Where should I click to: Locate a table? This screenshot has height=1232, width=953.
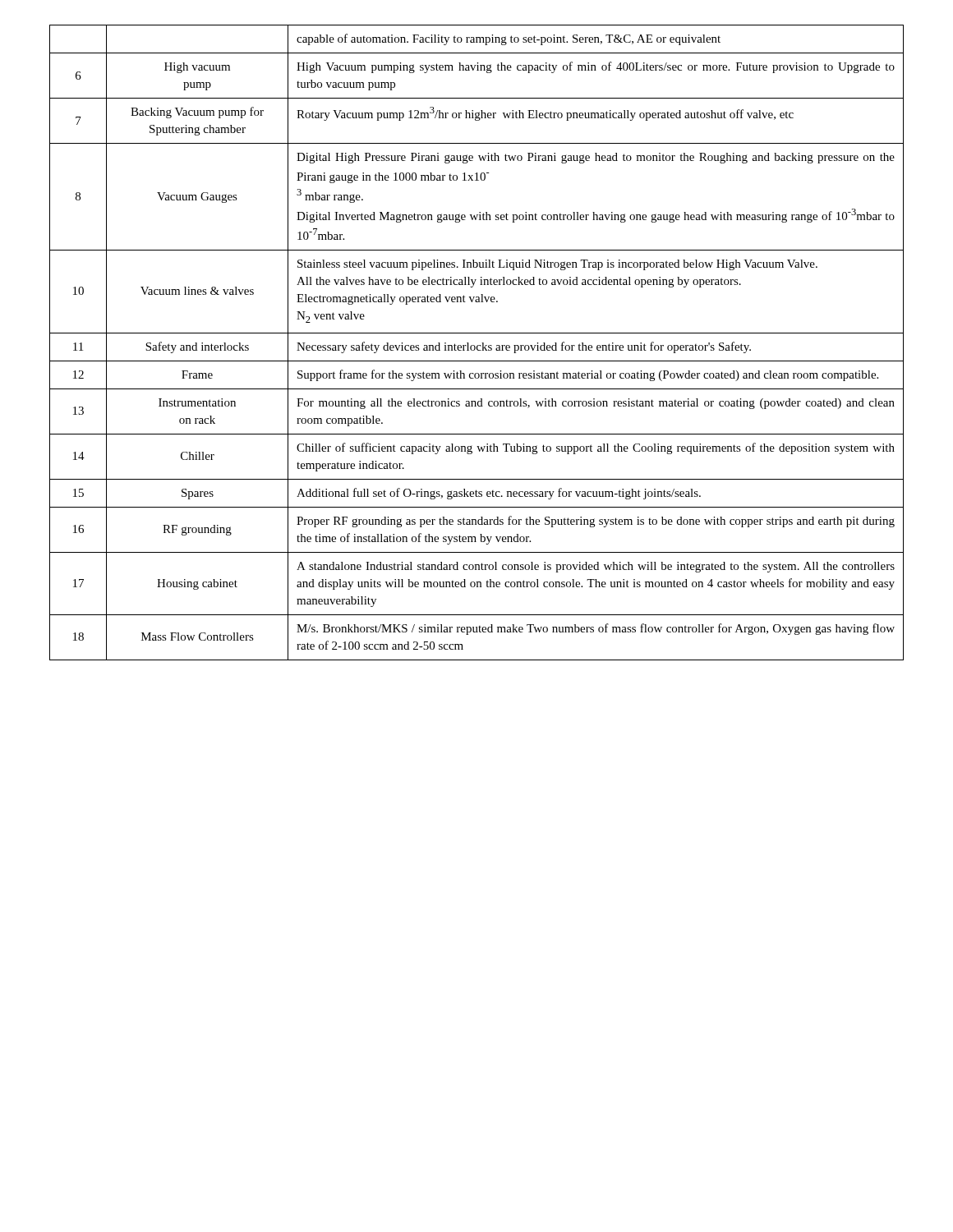[476, 342]
